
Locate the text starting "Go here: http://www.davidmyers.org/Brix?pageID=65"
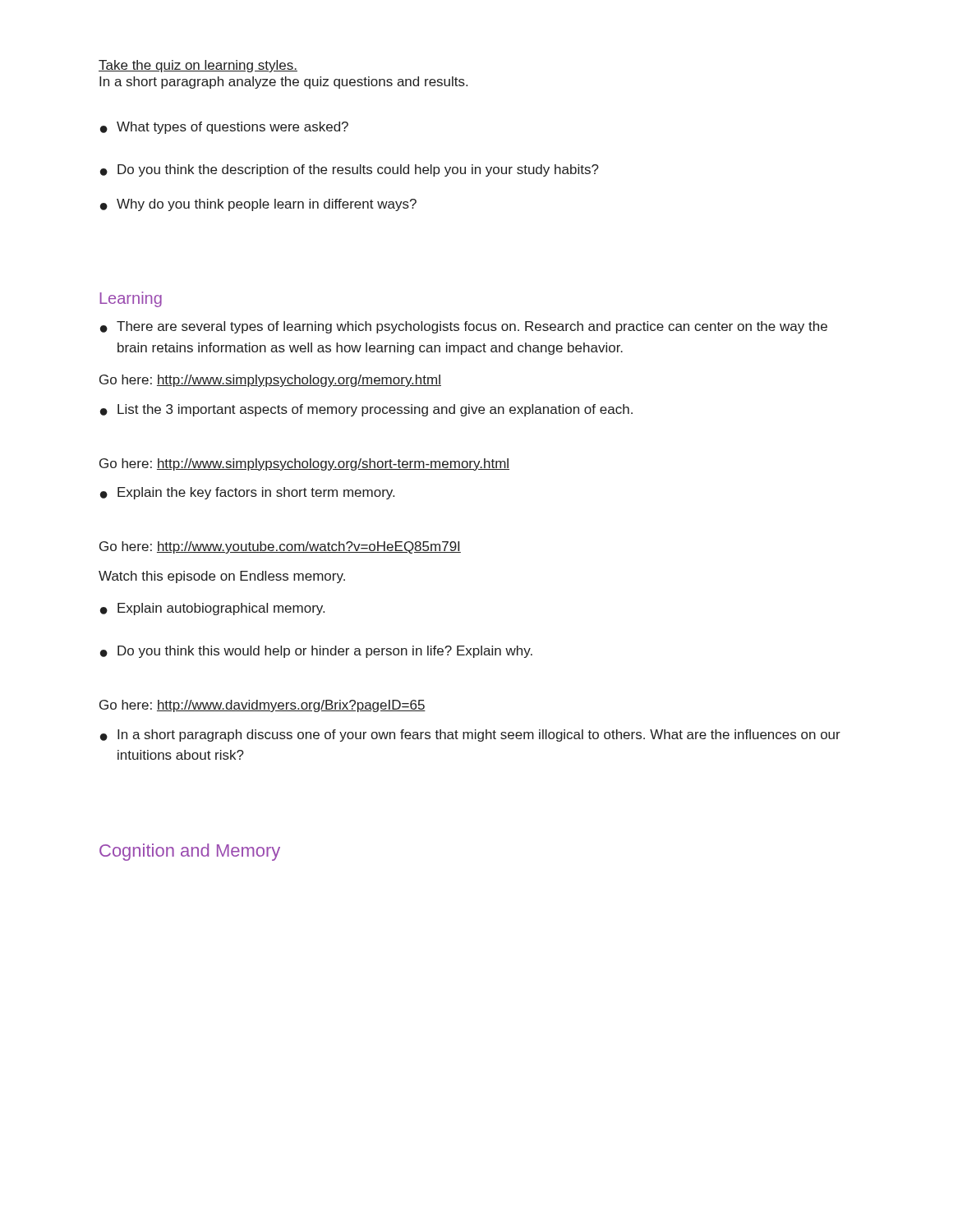(x=262, y=705)
